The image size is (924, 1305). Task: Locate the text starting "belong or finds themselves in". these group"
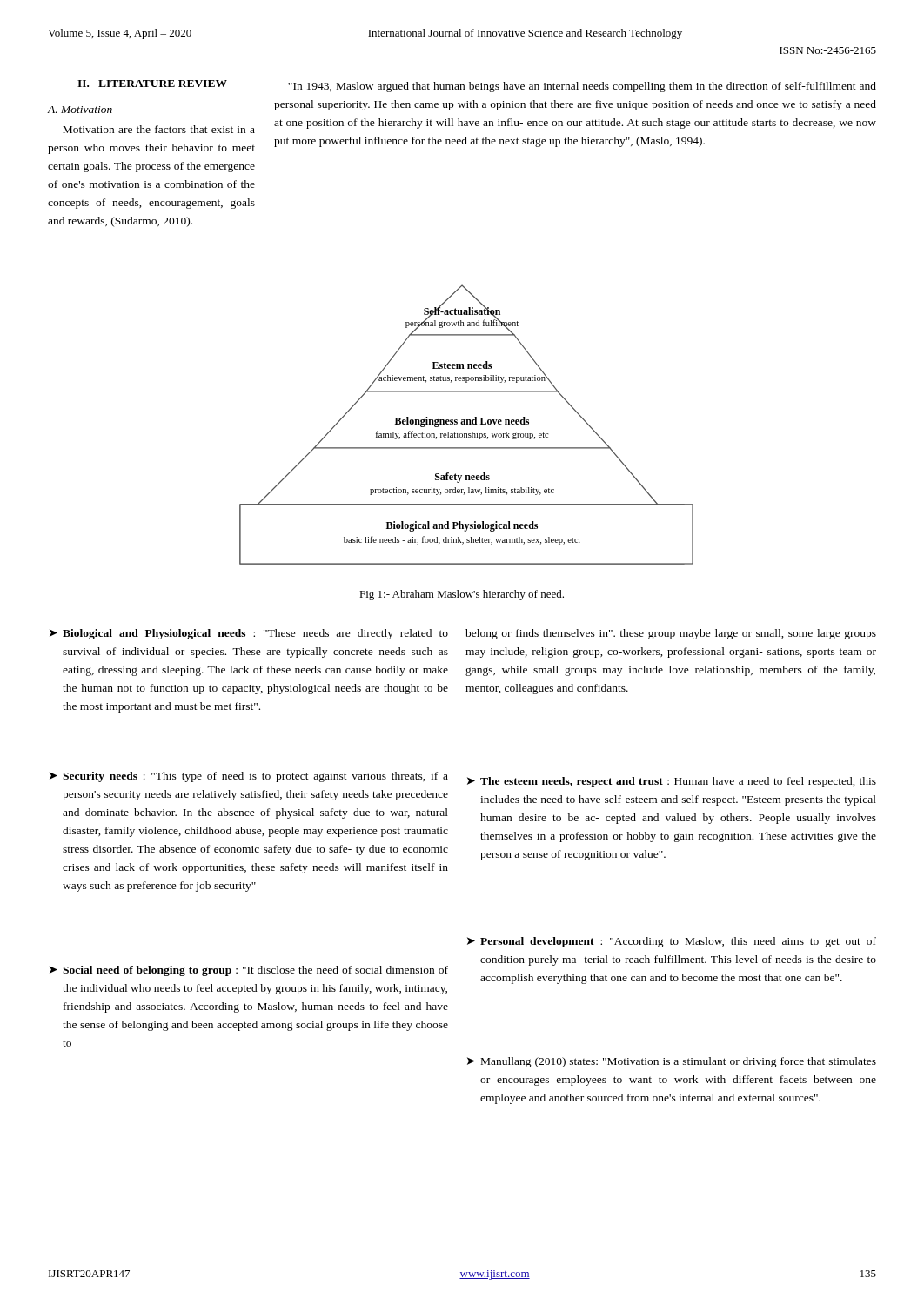pos(671,661)
